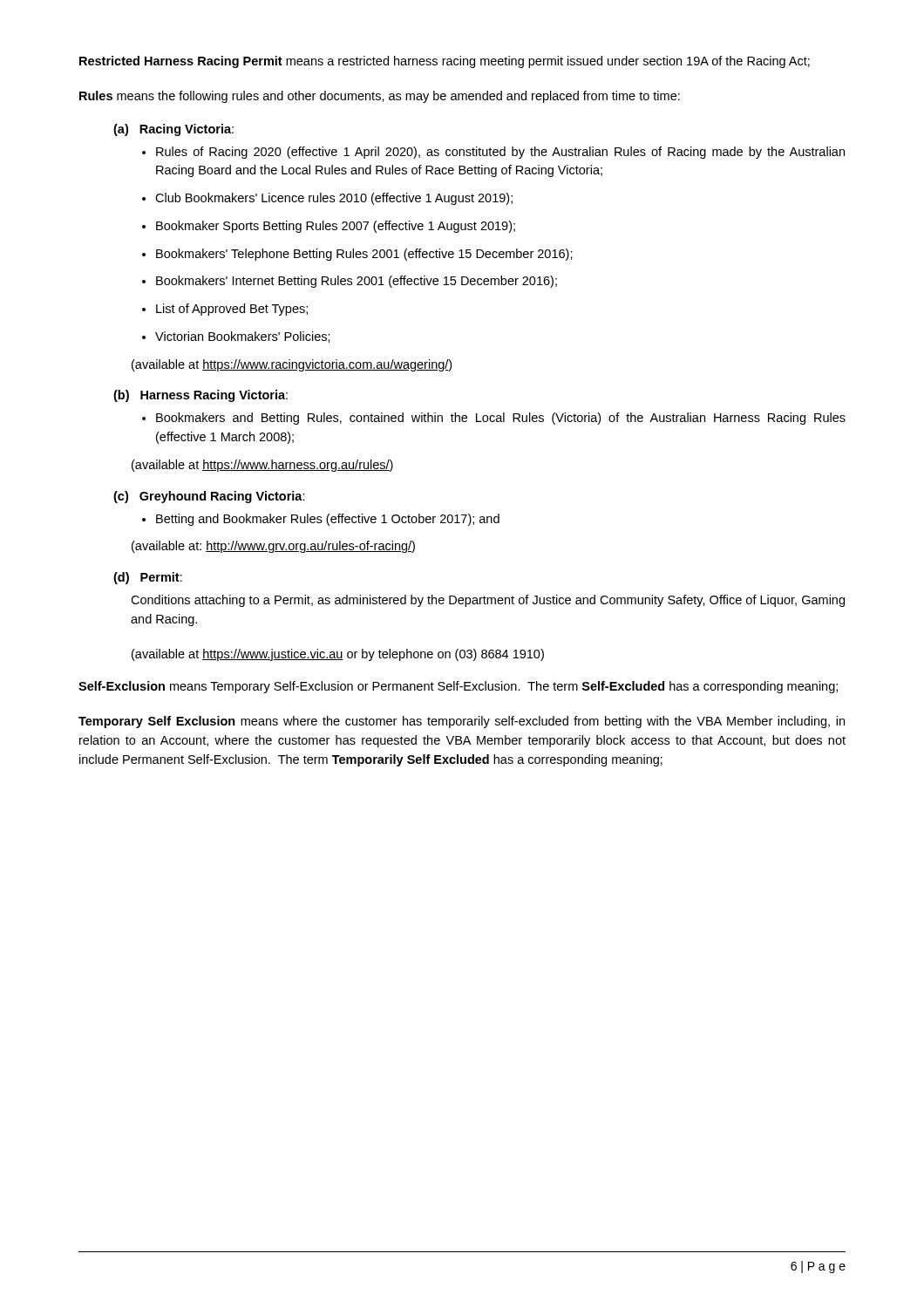Point to the block beginning "Temporary Self Exclusion means where"

coord(462,741)
